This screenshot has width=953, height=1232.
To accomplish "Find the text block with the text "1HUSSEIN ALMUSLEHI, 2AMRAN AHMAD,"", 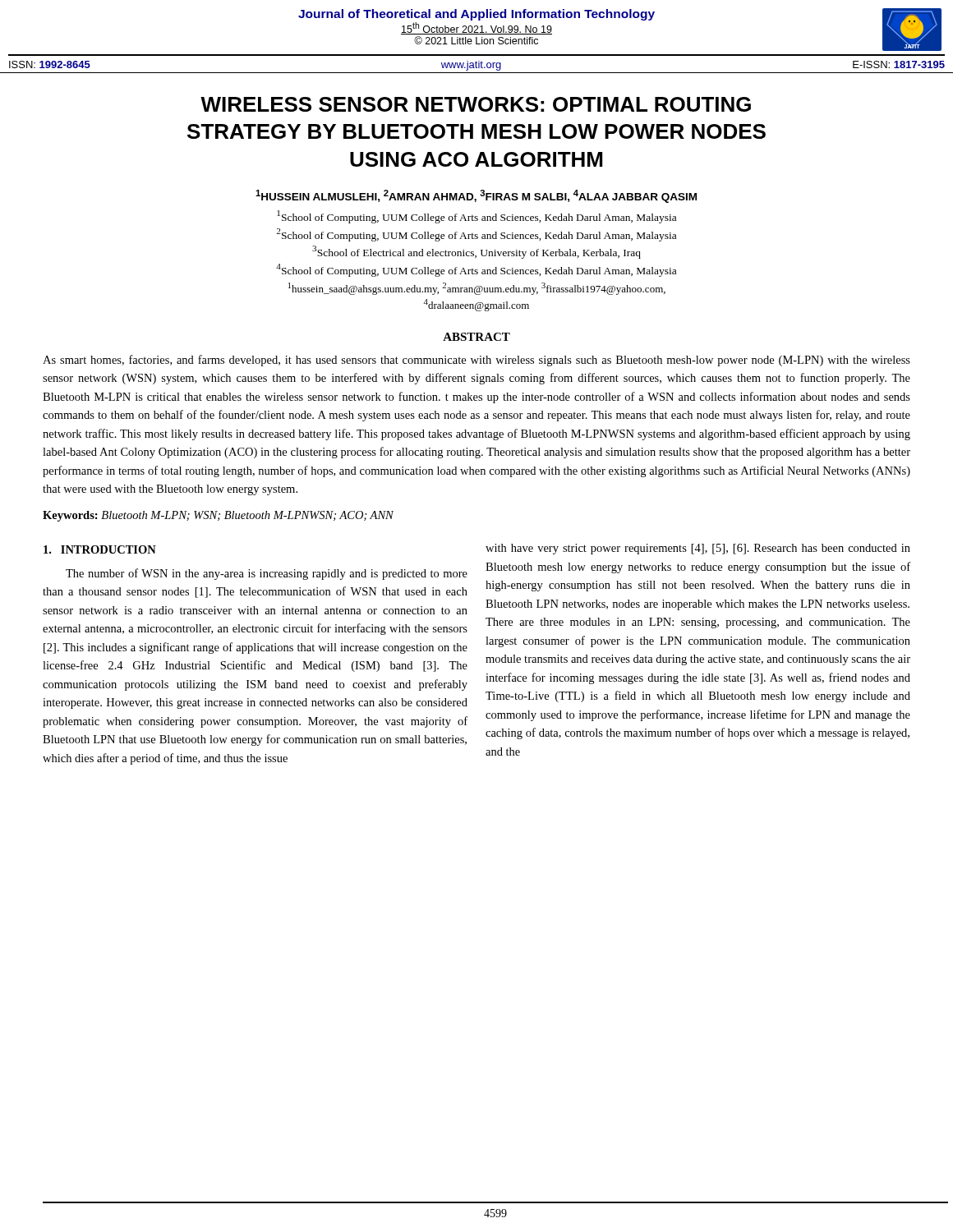I will pyautogui.click(x=476, y=196).
